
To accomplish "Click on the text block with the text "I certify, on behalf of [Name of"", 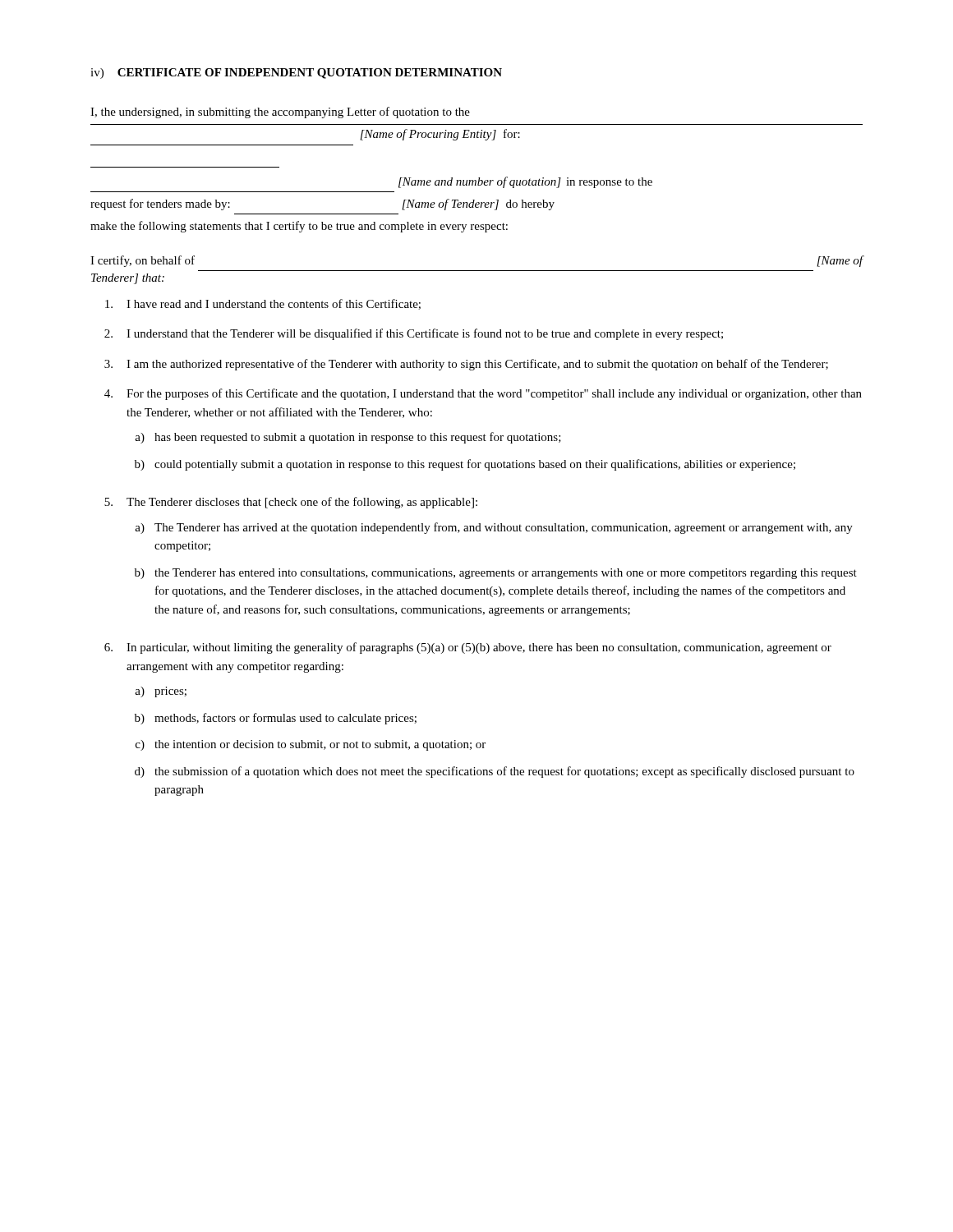I will [x=476, y=268].
